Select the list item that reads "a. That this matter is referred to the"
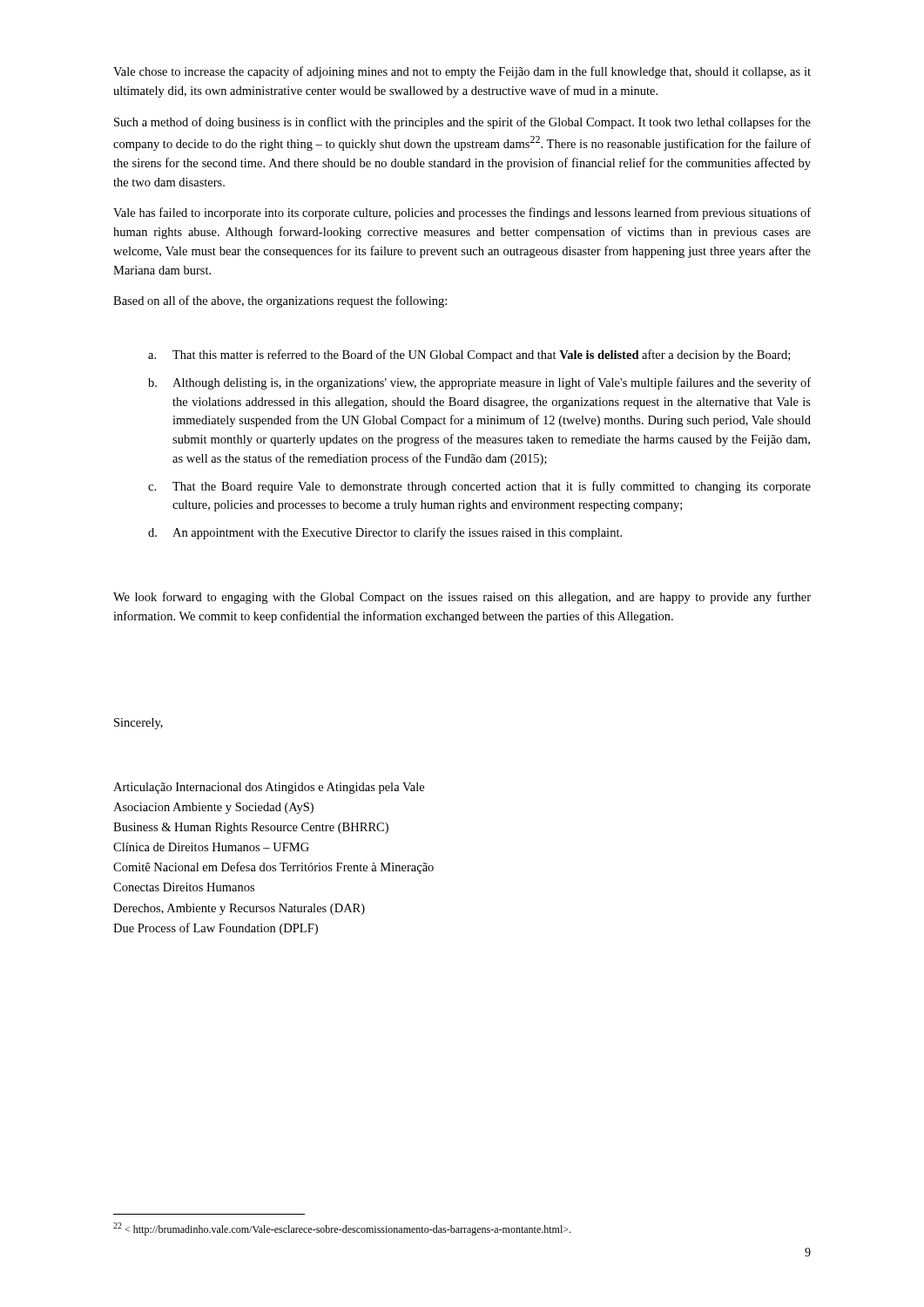 point(479,355)
